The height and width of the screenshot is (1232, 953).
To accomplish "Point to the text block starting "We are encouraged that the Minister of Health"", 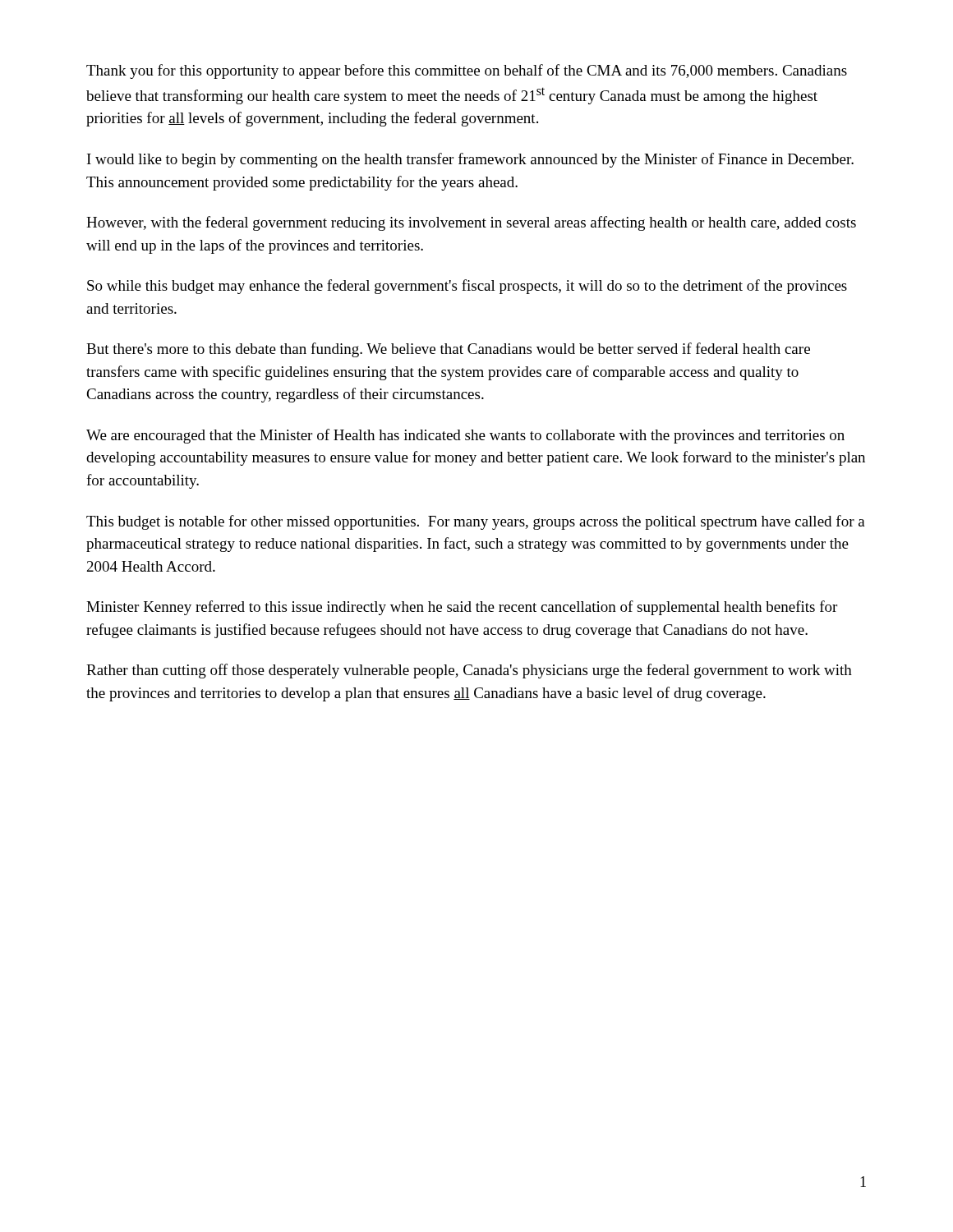I will [x=476, y=457].
